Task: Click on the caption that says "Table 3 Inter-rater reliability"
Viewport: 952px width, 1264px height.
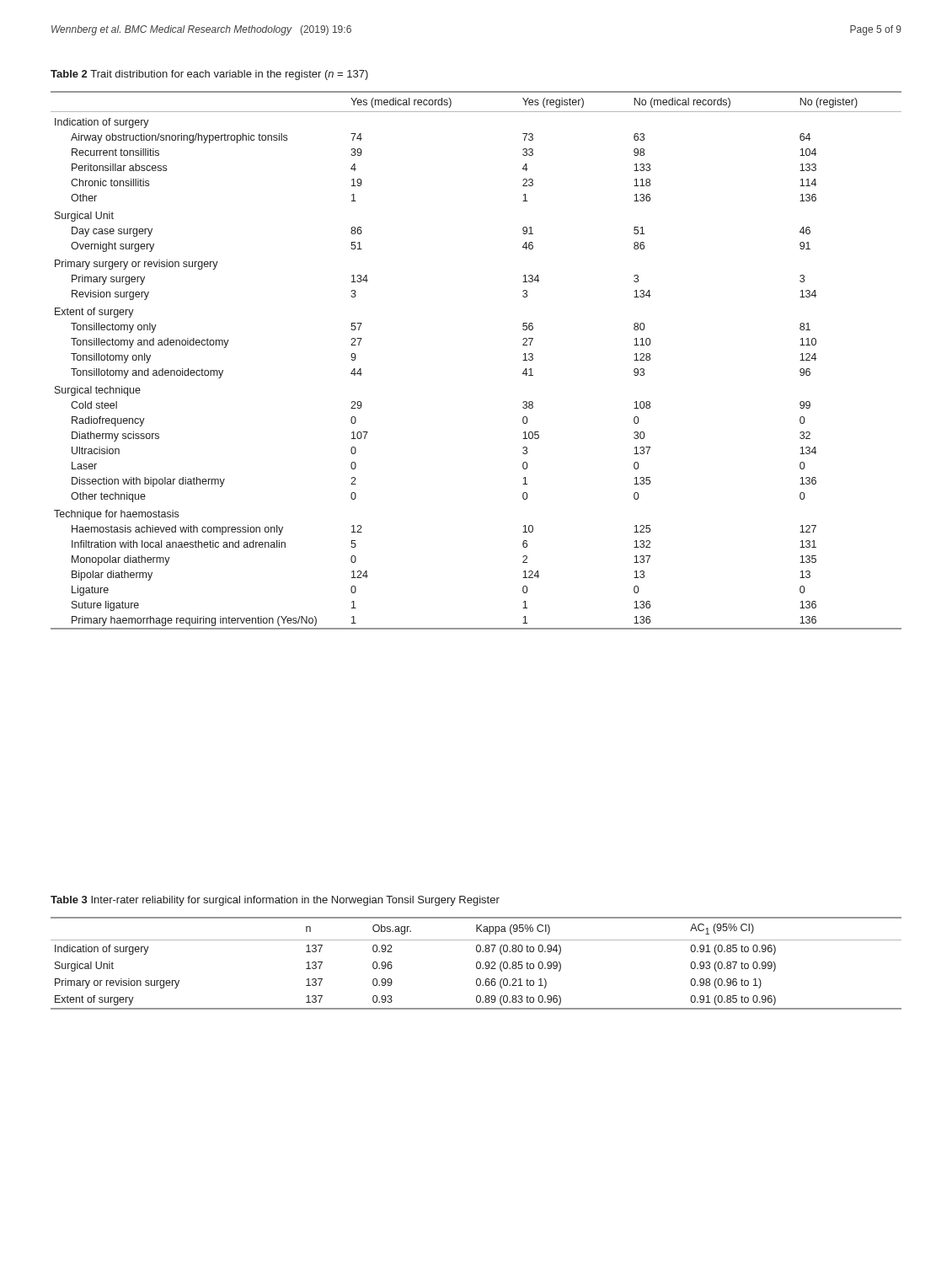Action: click(x=275, y=900)
